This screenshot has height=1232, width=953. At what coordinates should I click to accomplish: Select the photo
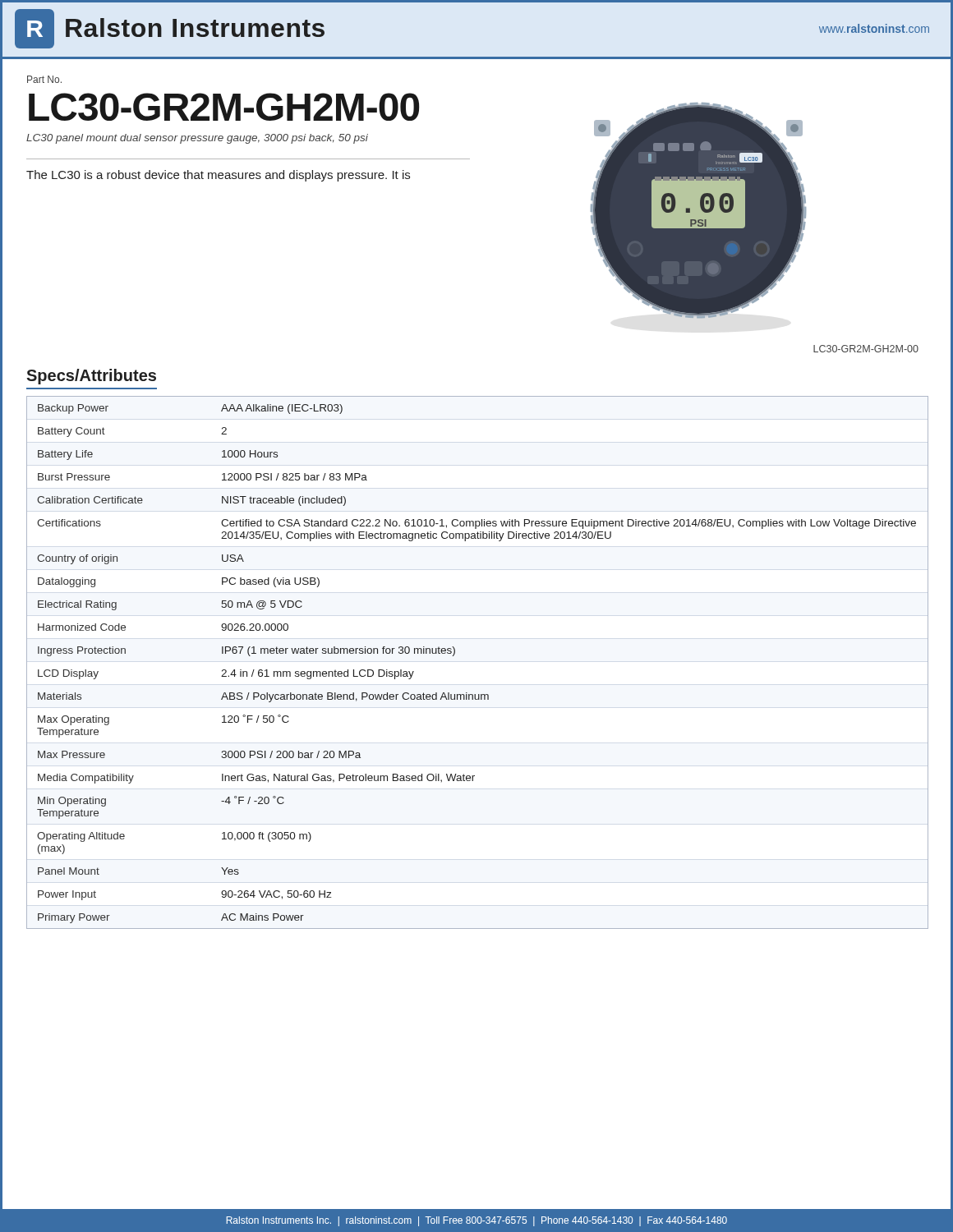[698, 214]
